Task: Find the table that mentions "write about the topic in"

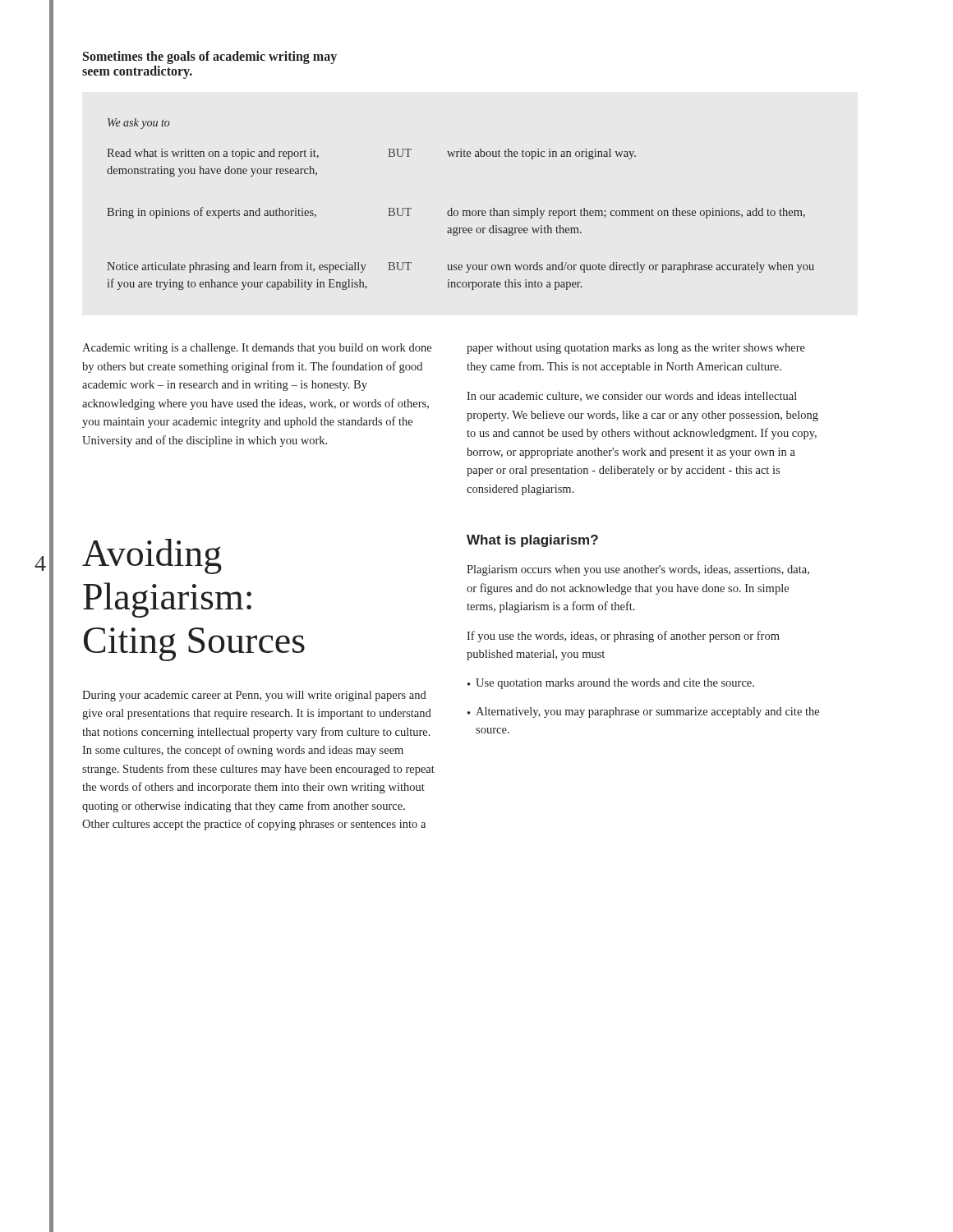Action: pyautogui.click(x=485, y=204)
